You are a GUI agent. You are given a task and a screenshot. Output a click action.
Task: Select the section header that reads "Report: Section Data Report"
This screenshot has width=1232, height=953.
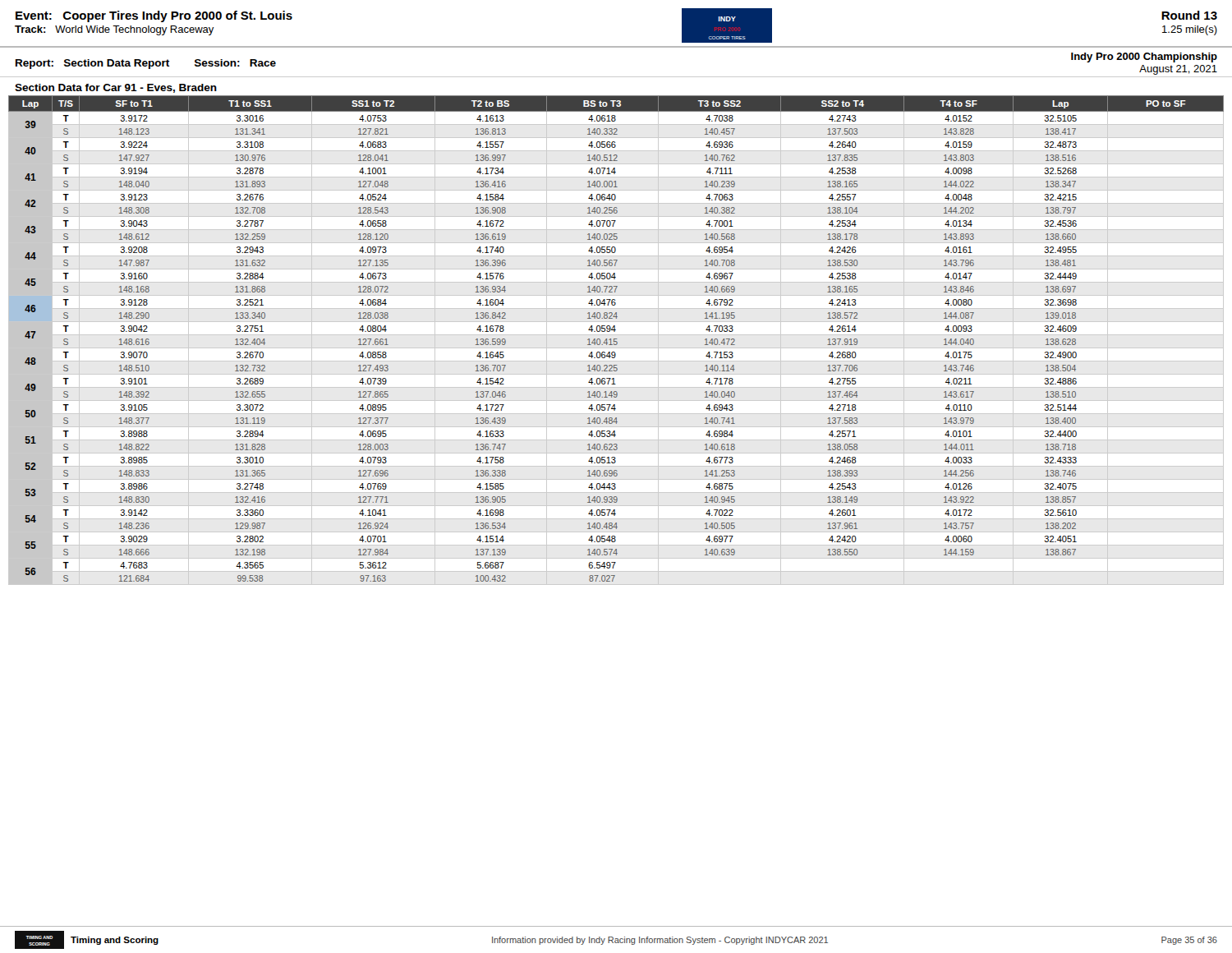(92, 62)
